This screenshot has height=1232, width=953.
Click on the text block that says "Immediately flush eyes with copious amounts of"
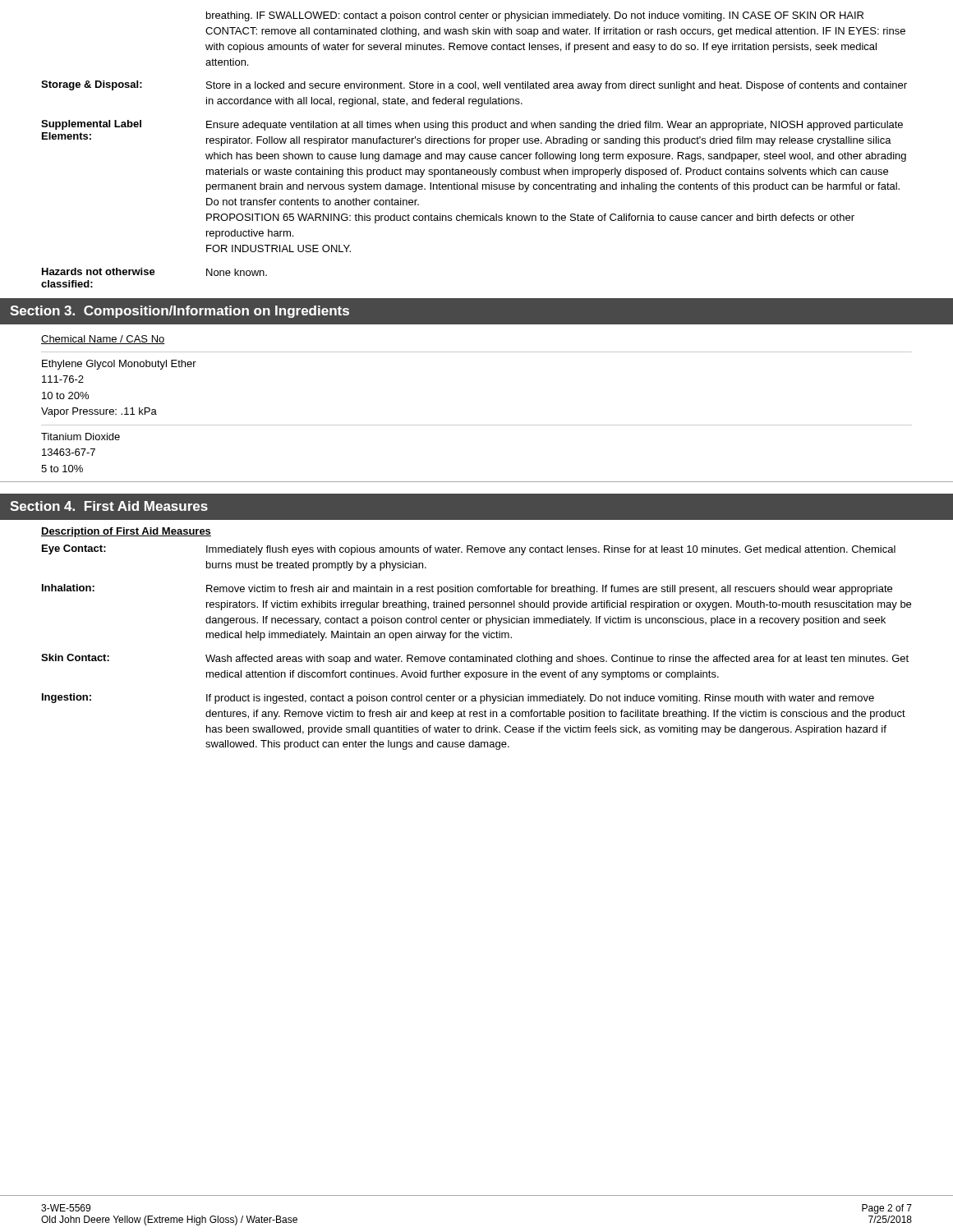[551, 557]
